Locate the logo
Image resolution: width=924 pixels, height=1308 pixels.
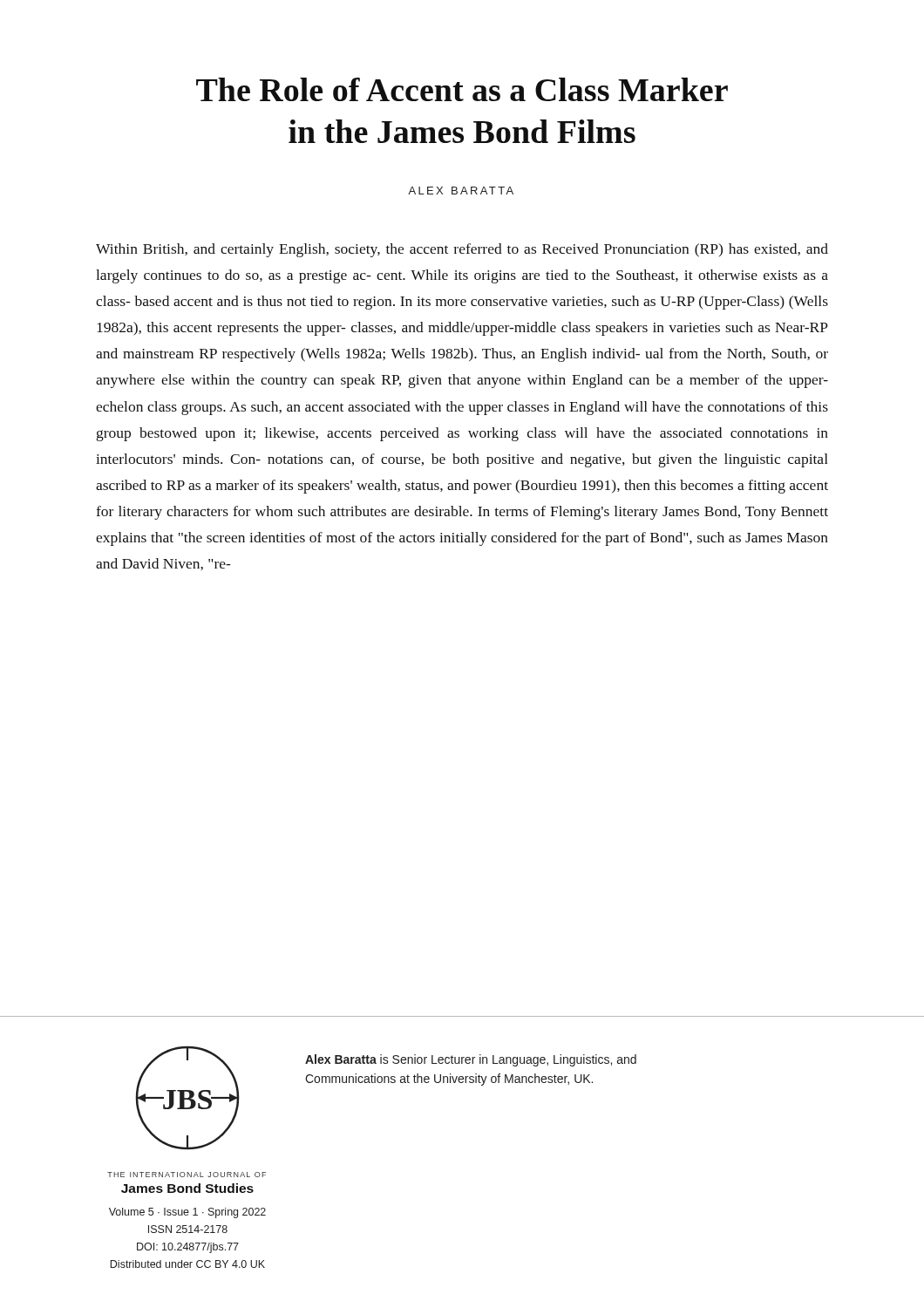click(187, 1106)
